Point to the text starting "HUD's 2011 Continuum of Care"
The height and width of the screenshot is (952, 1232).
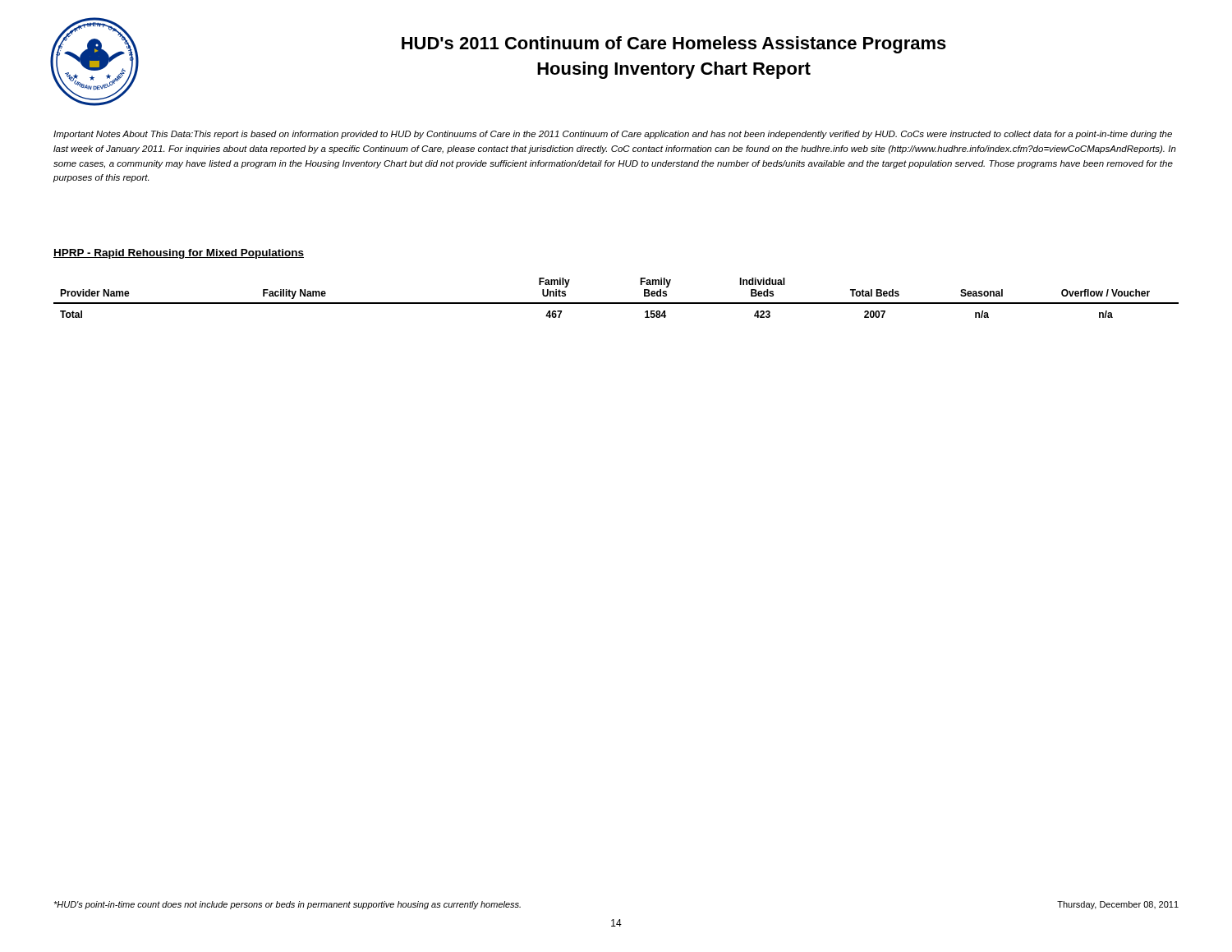(x=673, y=57)
